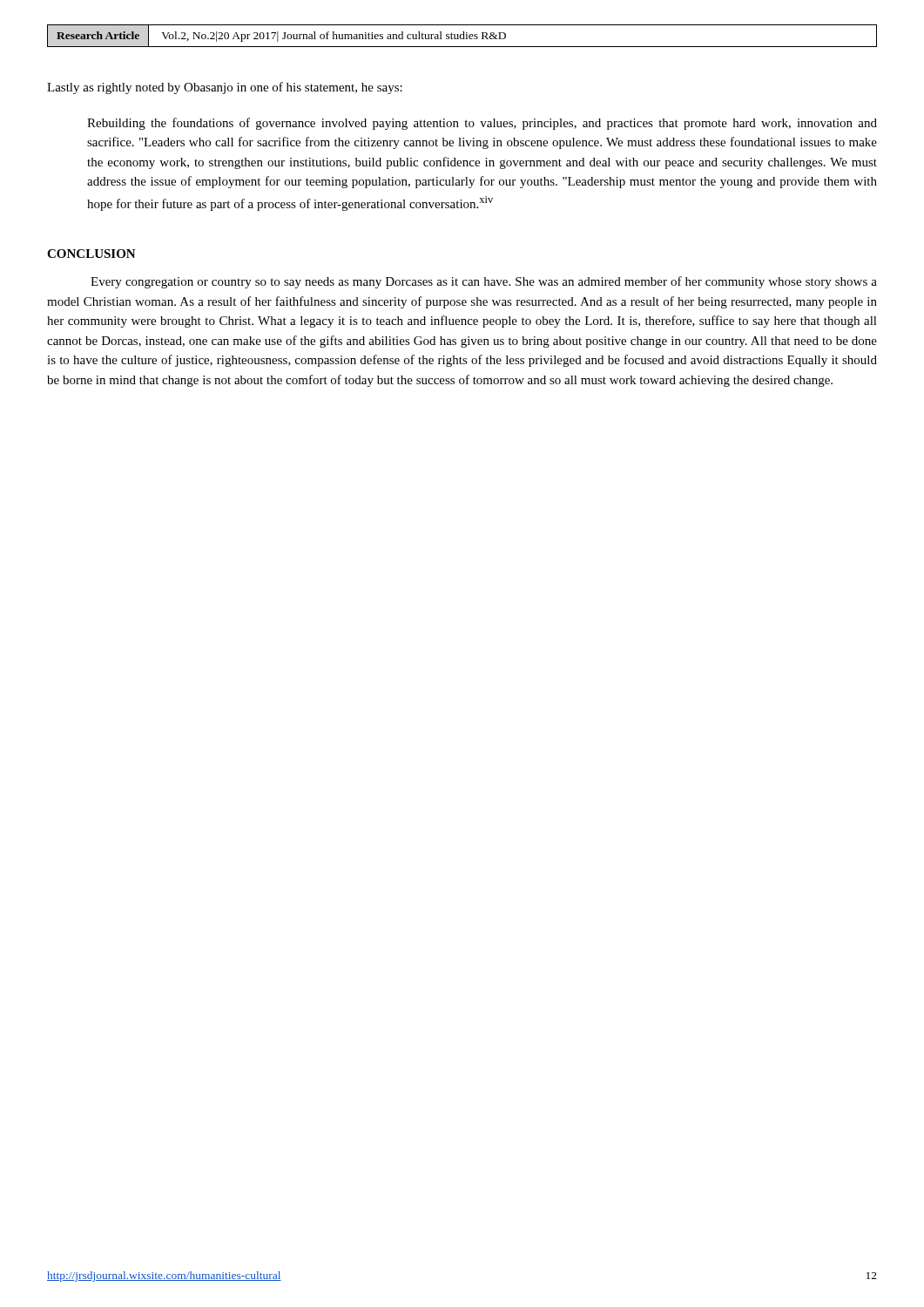Click on the text block with the text "Every congregation or country"
The height and width of the screenshot is (1307, 924).
pos(462,331)
